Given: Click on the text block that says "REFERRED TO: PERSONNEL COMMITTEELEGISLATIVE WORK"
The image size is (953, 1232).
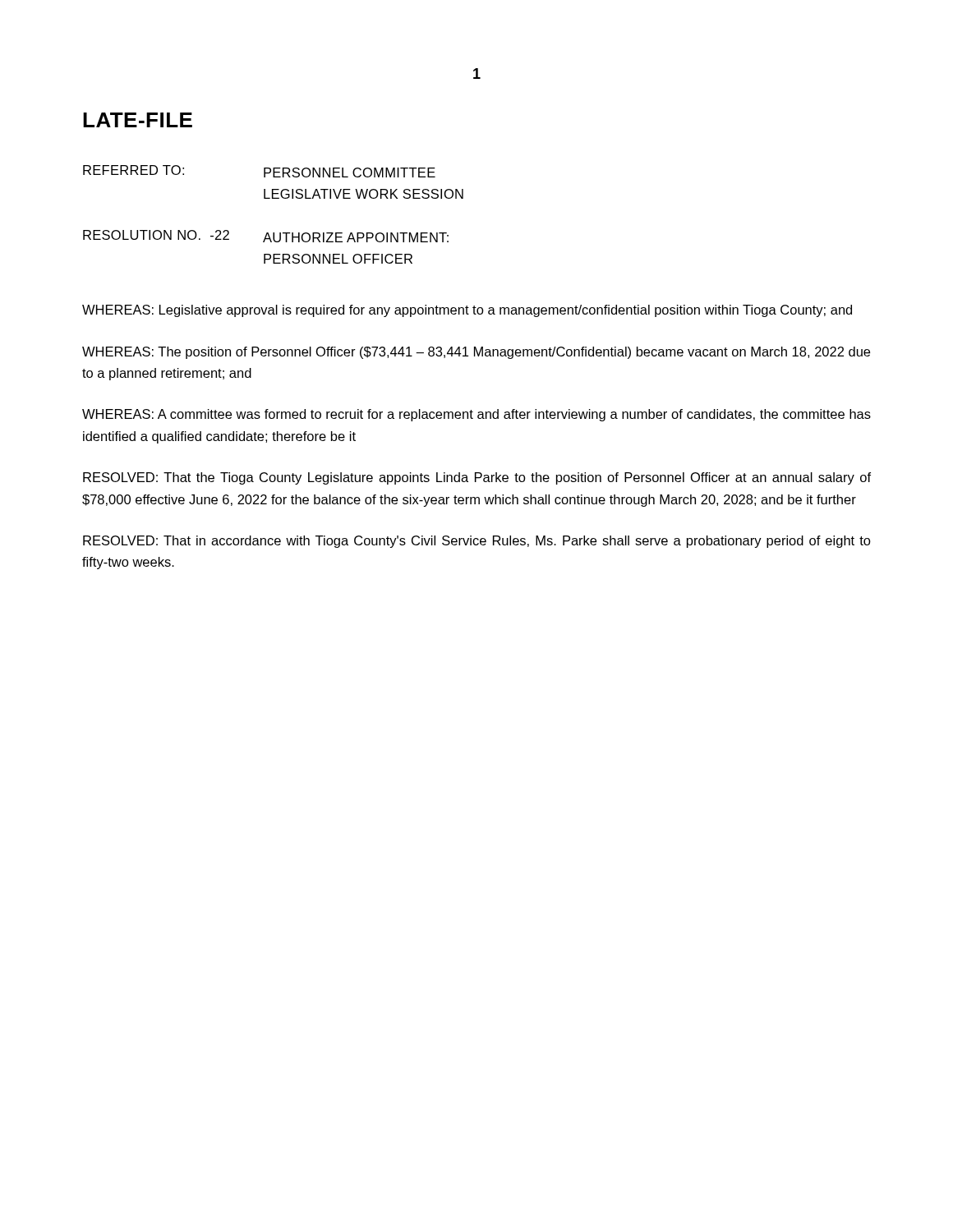Looking at the screenshot, I should pyautogui.click(x=273, y=184).
